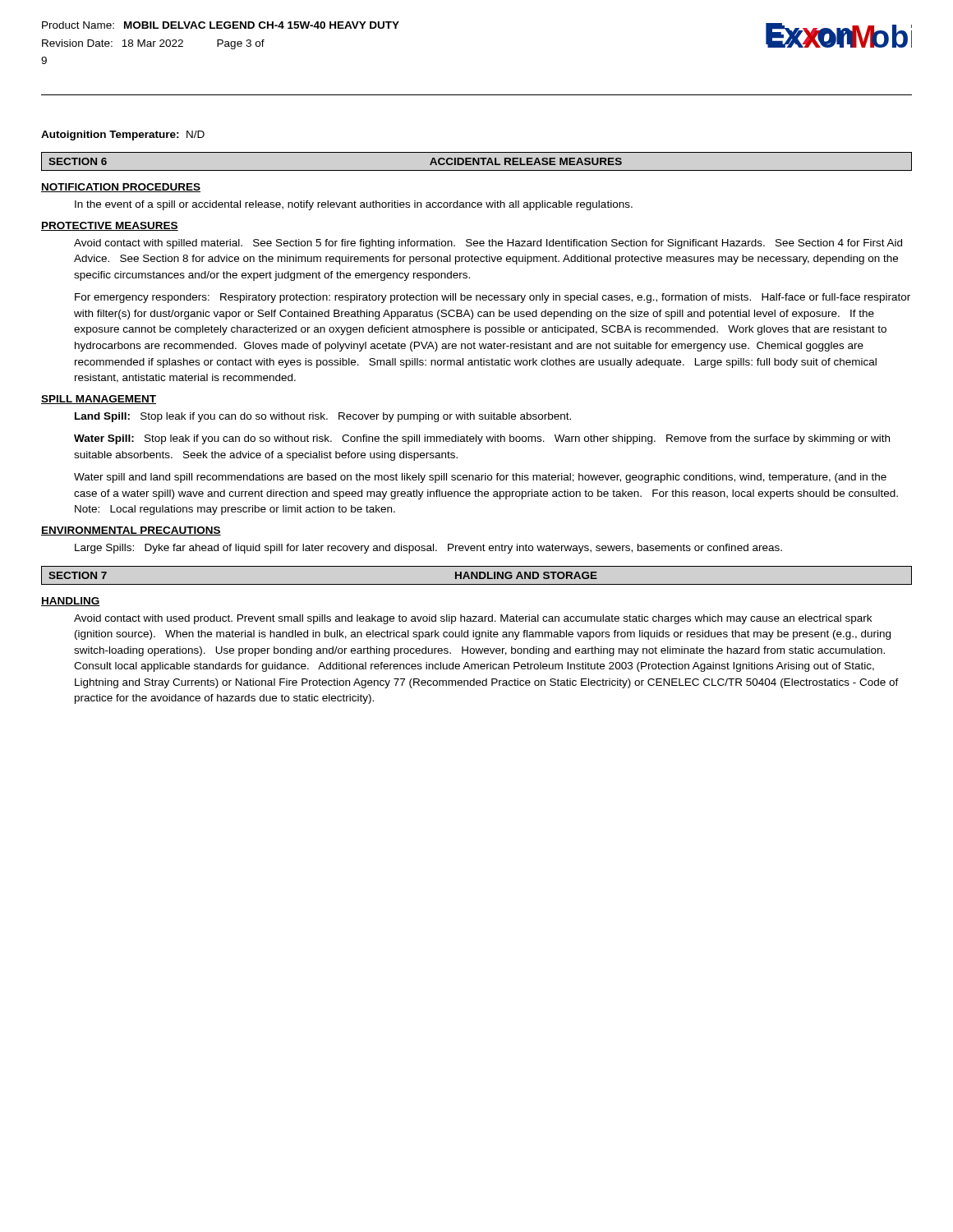Click where it says "Autoignition Temperature: N/D"
This screenshot has width=953, height=1232.
(x=123, y=134)
